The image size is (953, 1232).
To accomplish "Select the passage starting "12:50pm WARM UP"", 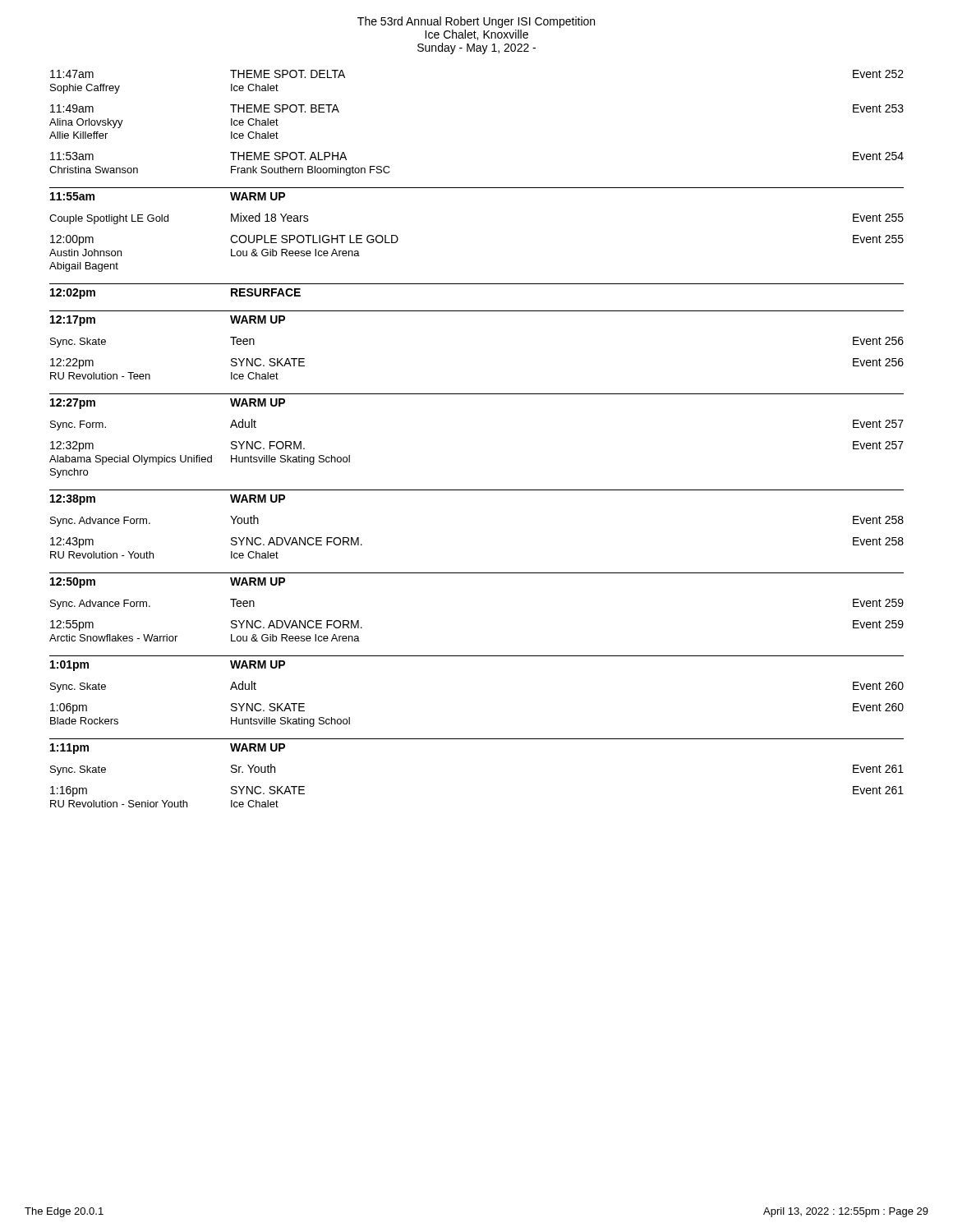I will (x=431, y=582).
